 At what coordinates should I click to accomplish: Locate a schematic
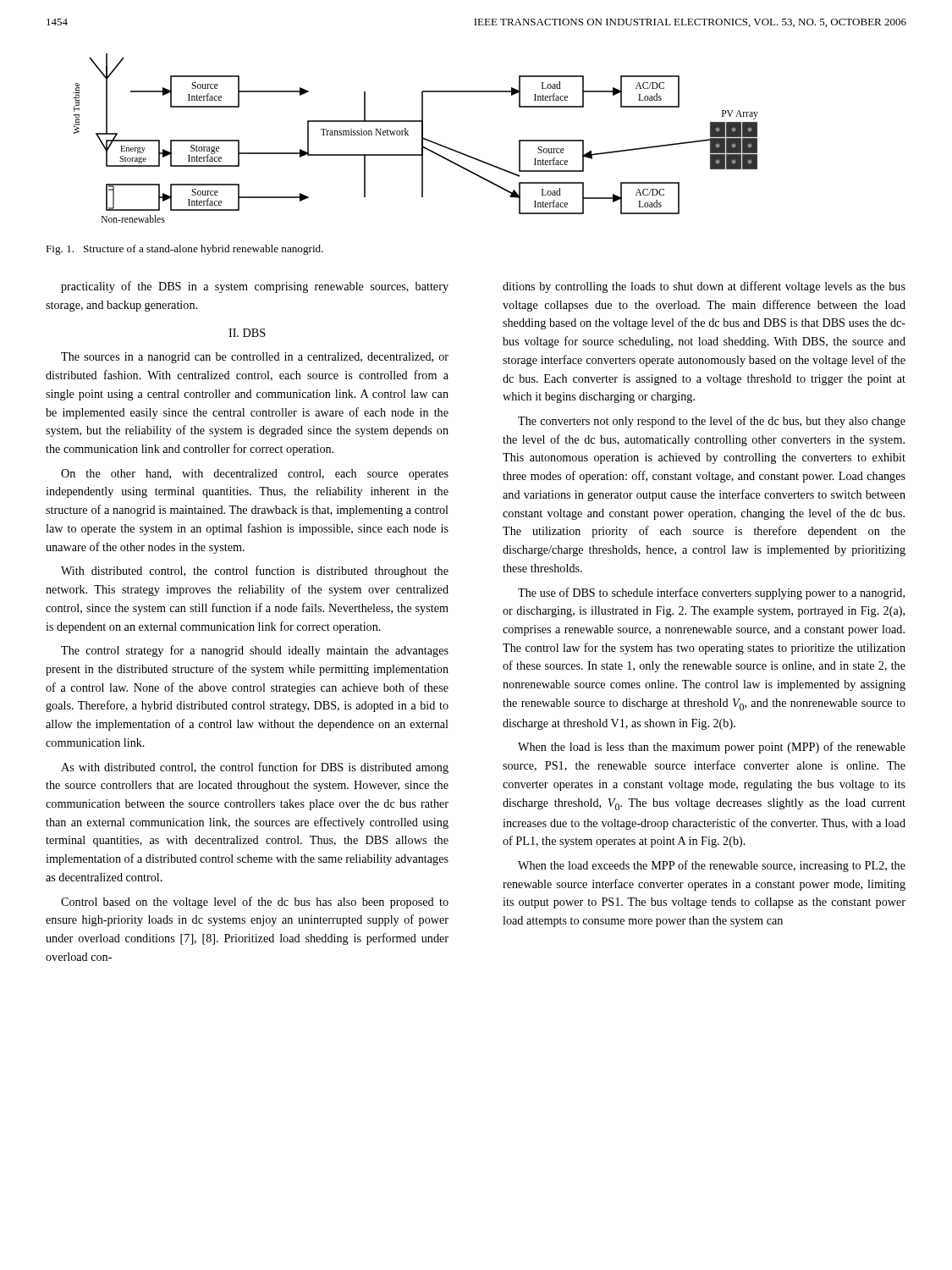[x=476, y=140]
